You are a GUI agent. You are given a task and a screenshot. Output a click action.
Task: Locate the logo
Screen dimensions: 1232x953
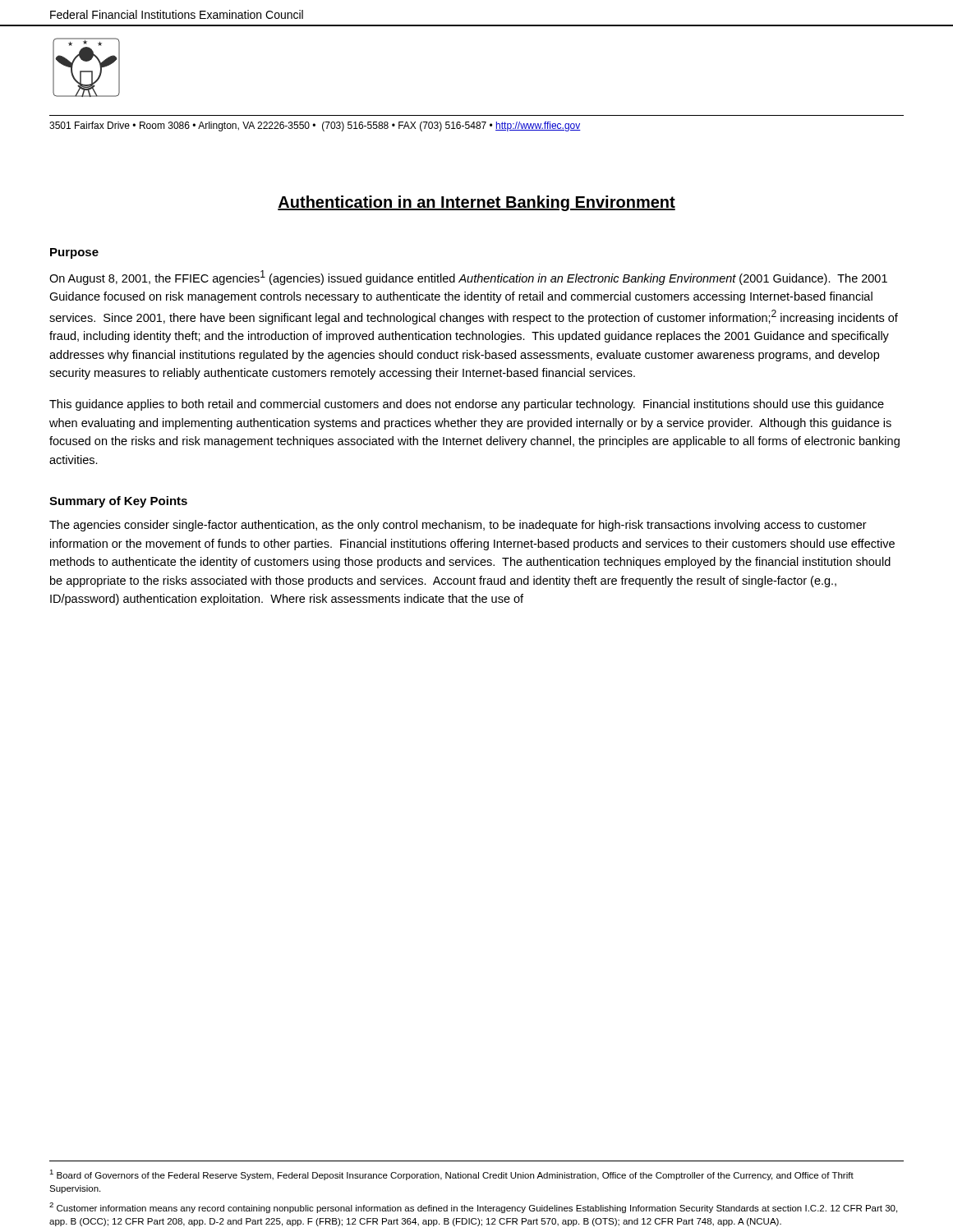(x=94, y=73)
